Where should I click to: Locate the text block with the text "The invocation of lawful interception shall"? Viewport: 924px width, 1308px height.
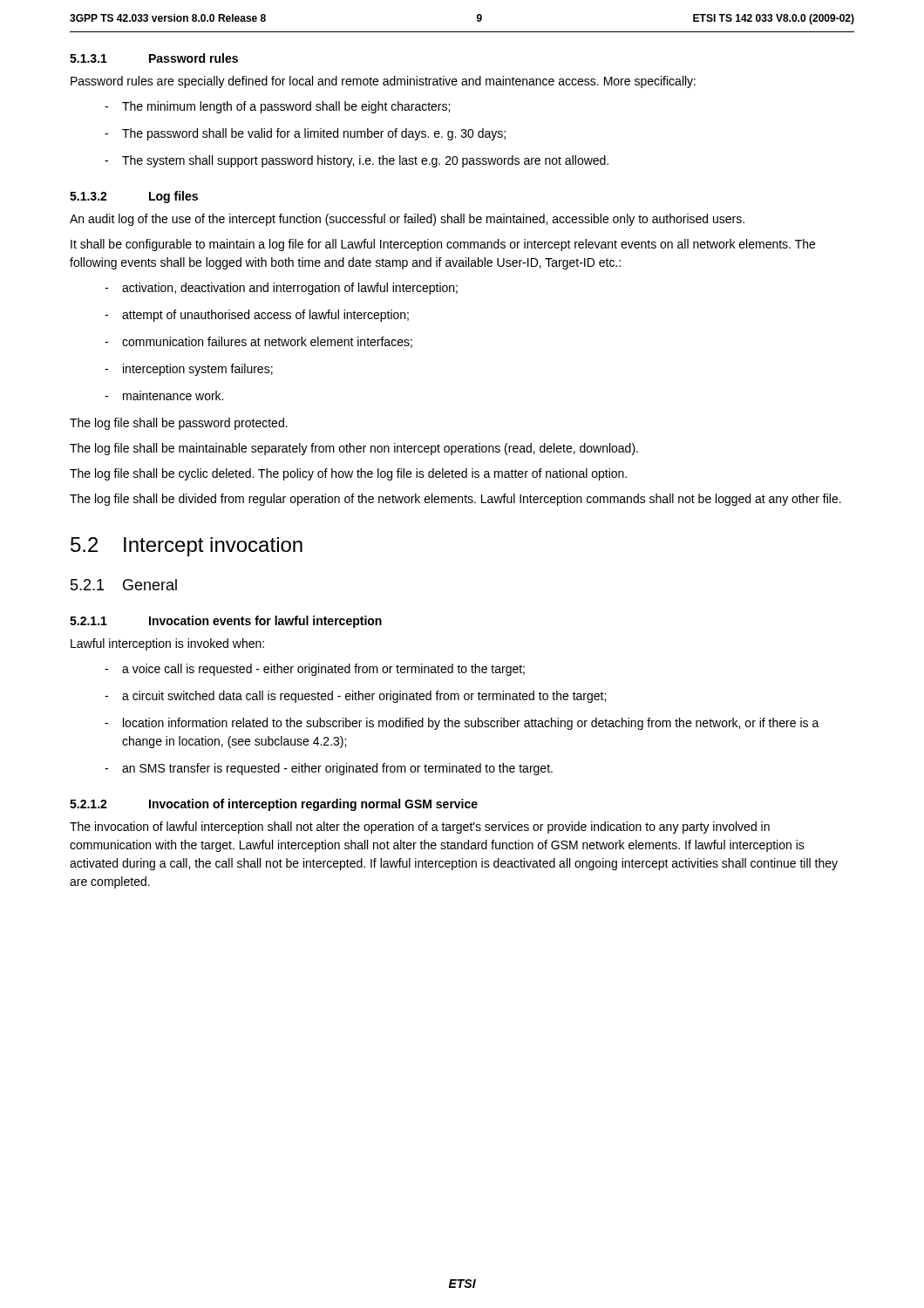[462, 855]
